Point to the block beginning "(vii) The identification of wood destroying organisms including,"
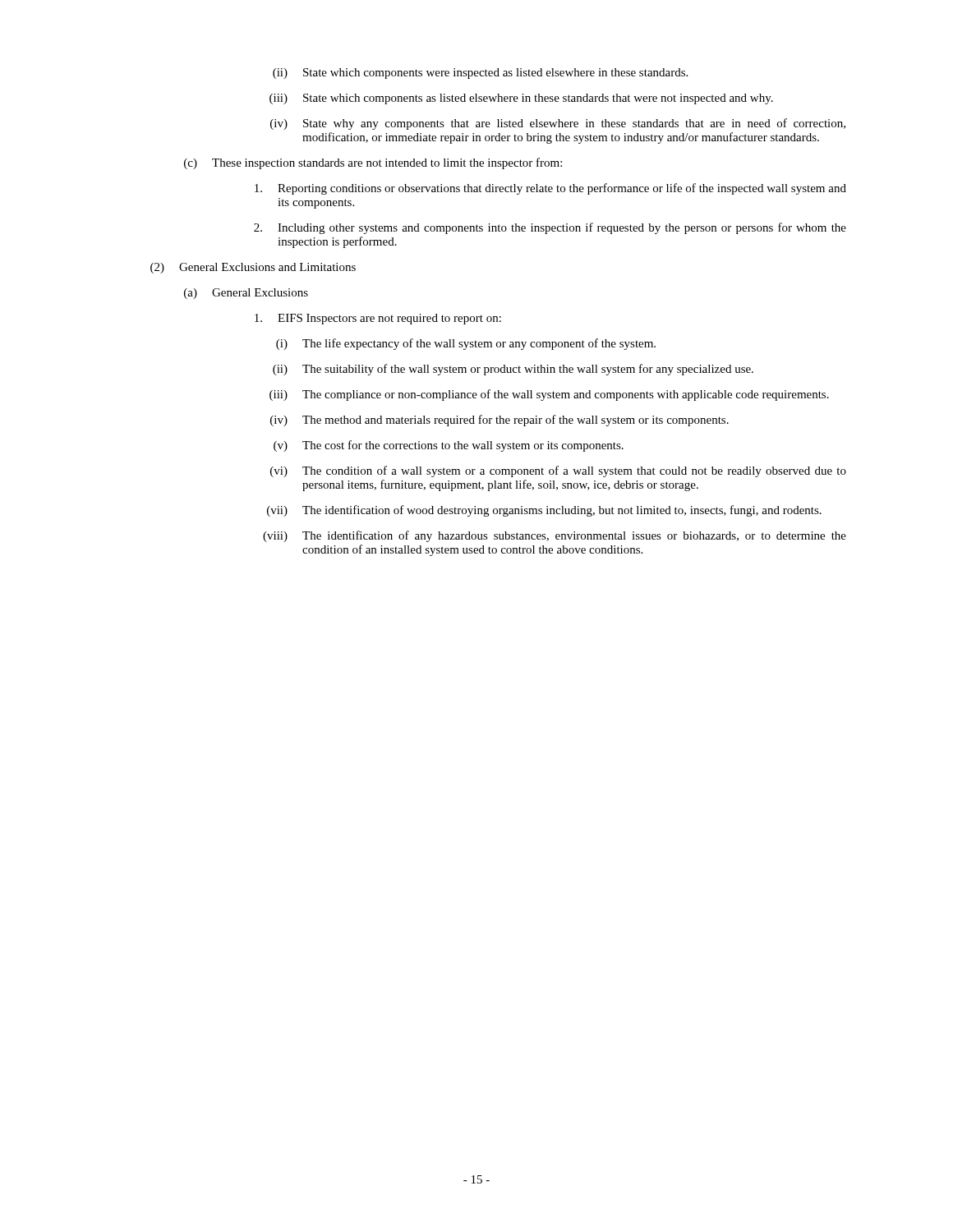This screenshot has width=953, height=1232. (x=476, y=510)
